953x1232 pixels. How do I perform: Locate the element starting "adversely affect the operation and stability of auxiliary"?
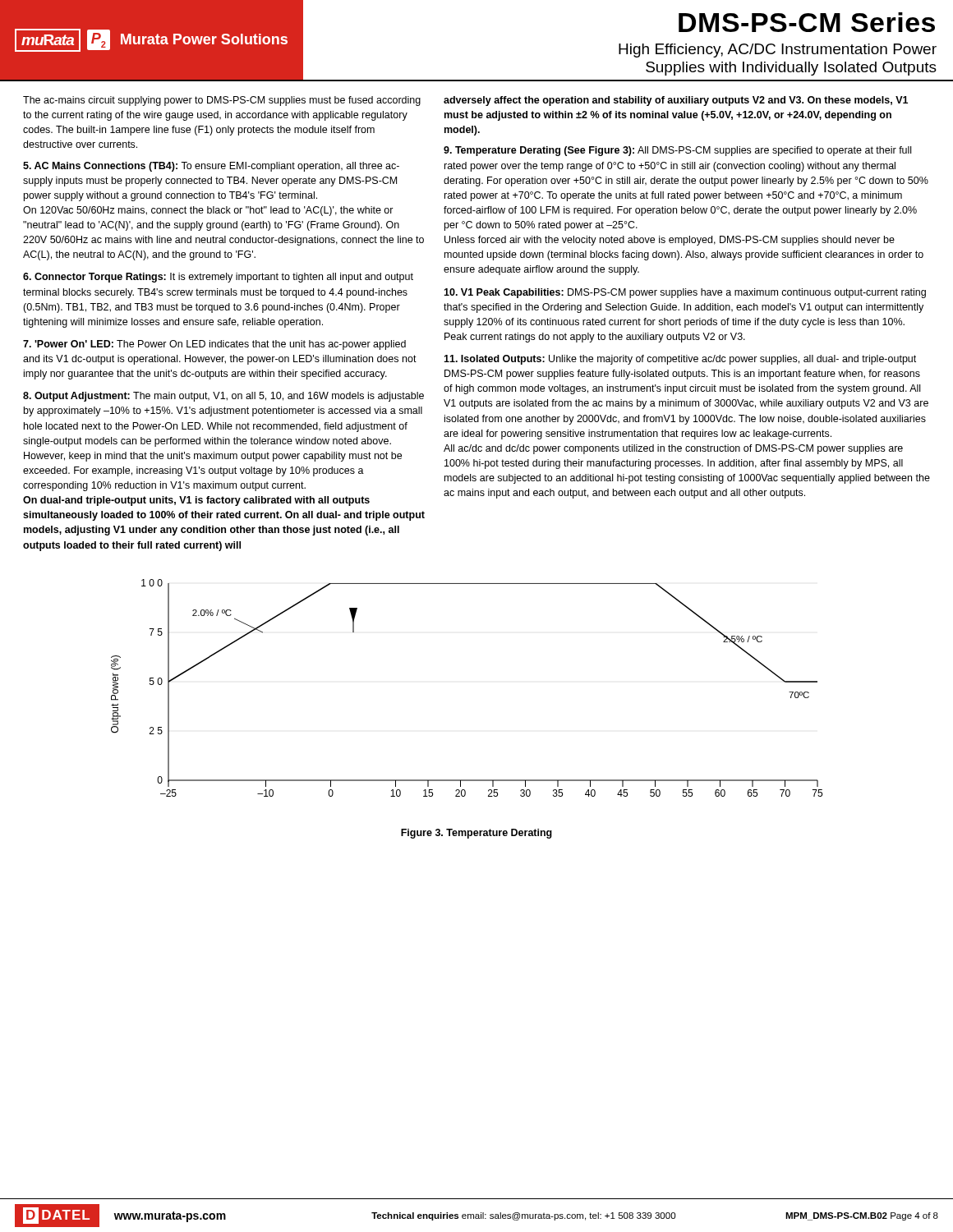(x=687, y=115)
